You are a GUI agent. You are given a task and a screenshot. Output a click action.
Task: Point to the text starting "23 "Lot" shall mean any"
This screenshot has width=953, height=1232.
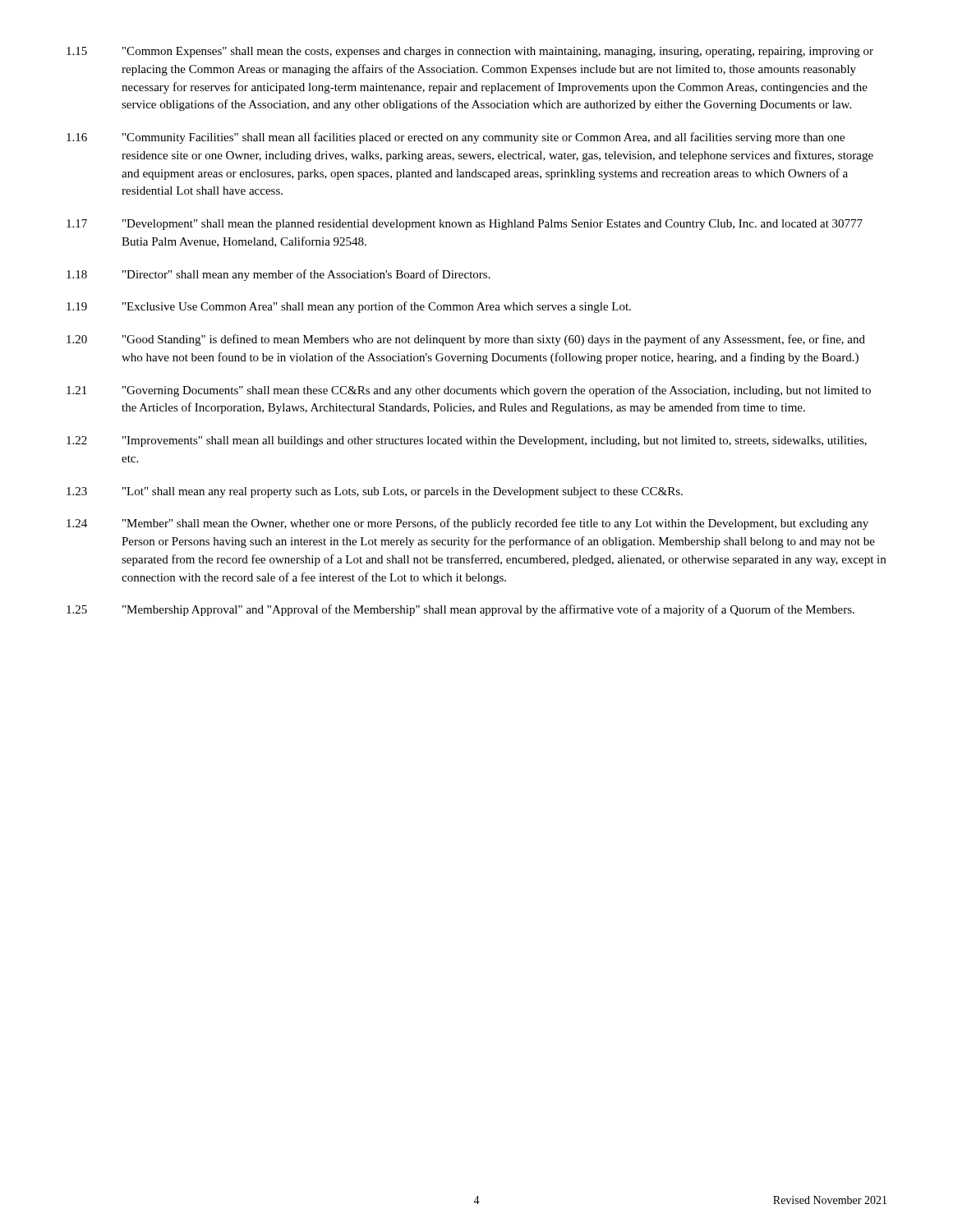coord(476,492)
